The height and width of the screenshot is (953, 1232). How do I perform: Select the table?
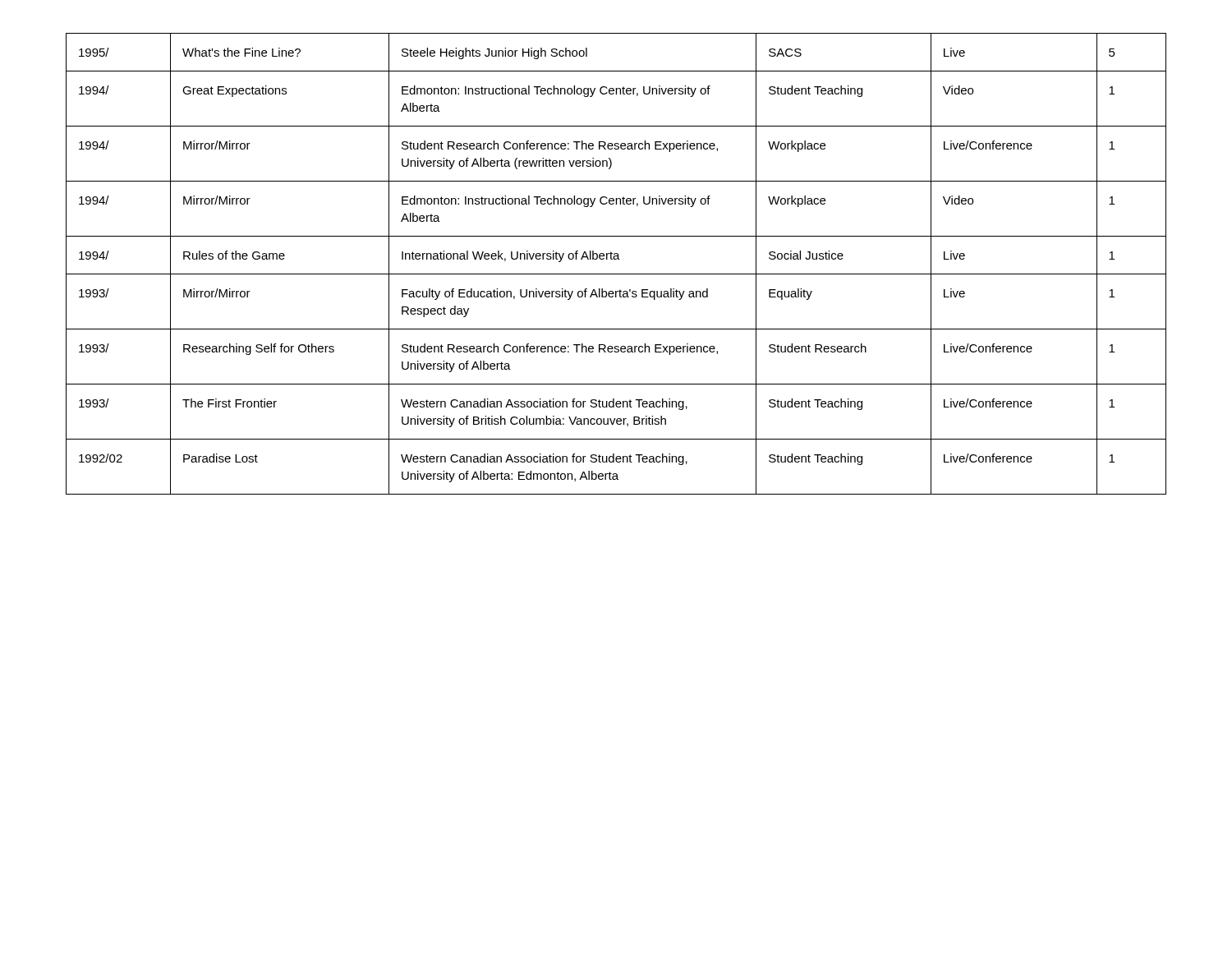point(616,264)
